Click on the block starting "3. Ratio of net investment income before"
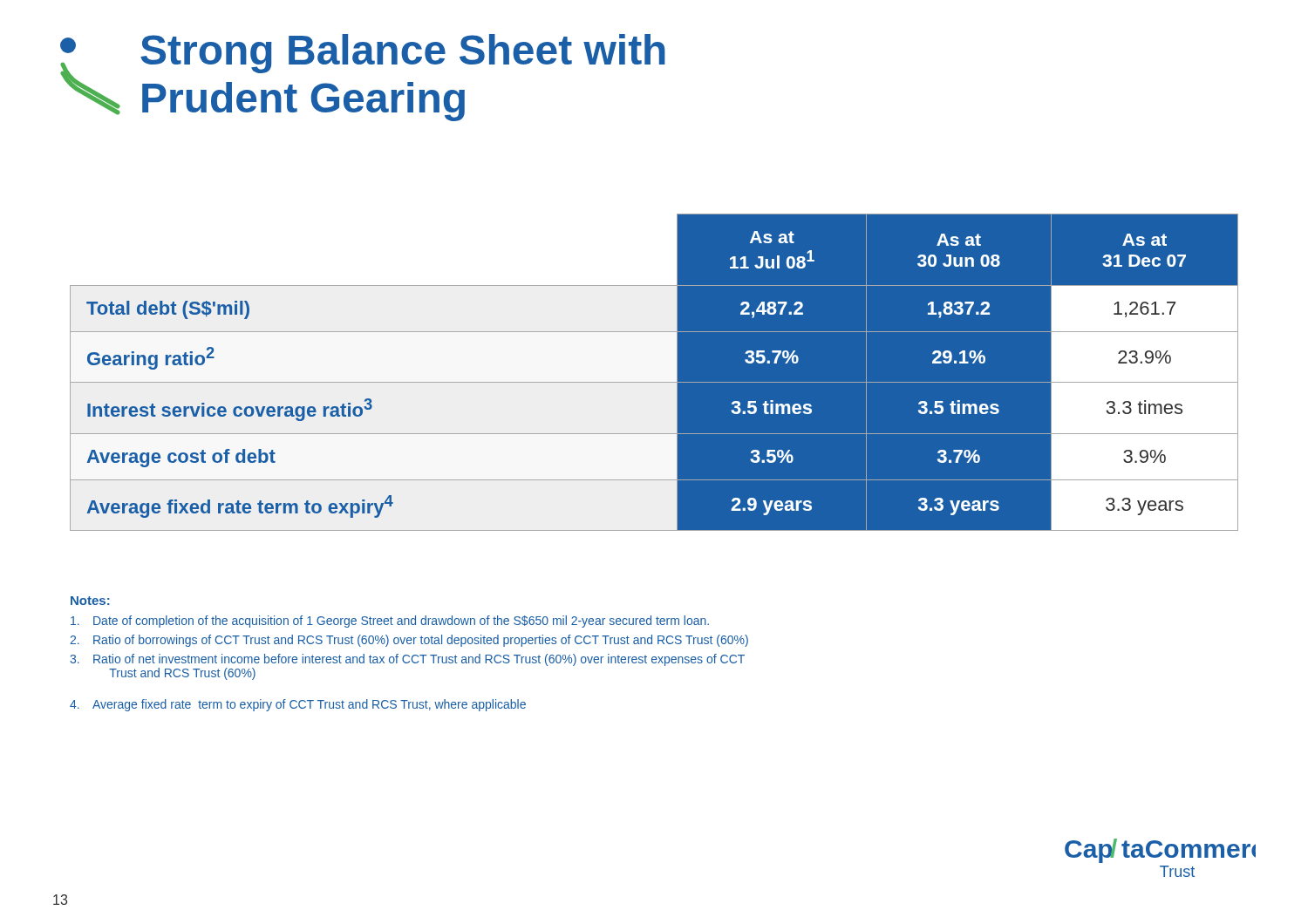1308x924 pixels. (x=407, y=666)
